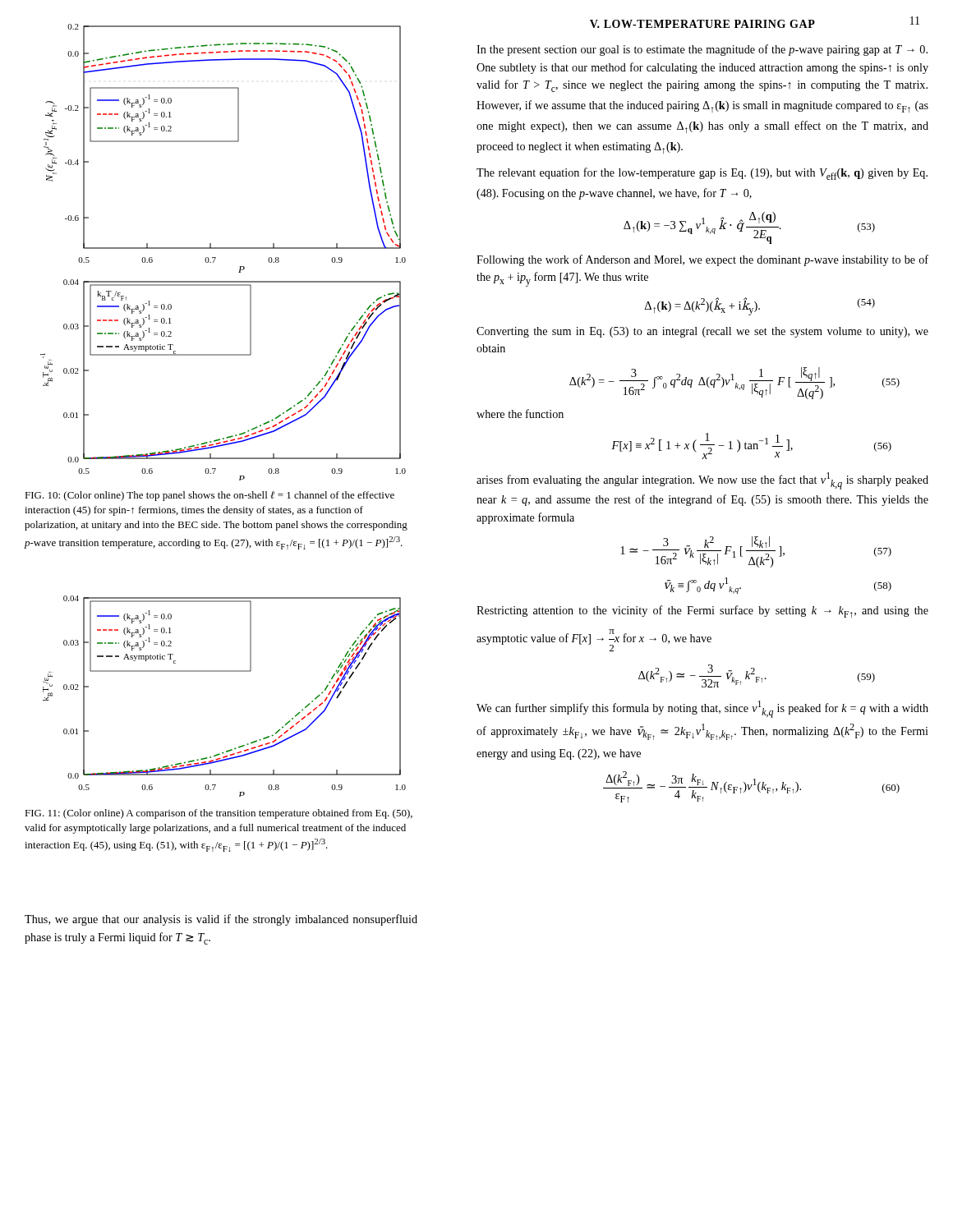The height and width of the screenshot is (1232, 953).
Task: Point to the passage starting "FIG. 10: (Color"
Action: coord(221,520)
